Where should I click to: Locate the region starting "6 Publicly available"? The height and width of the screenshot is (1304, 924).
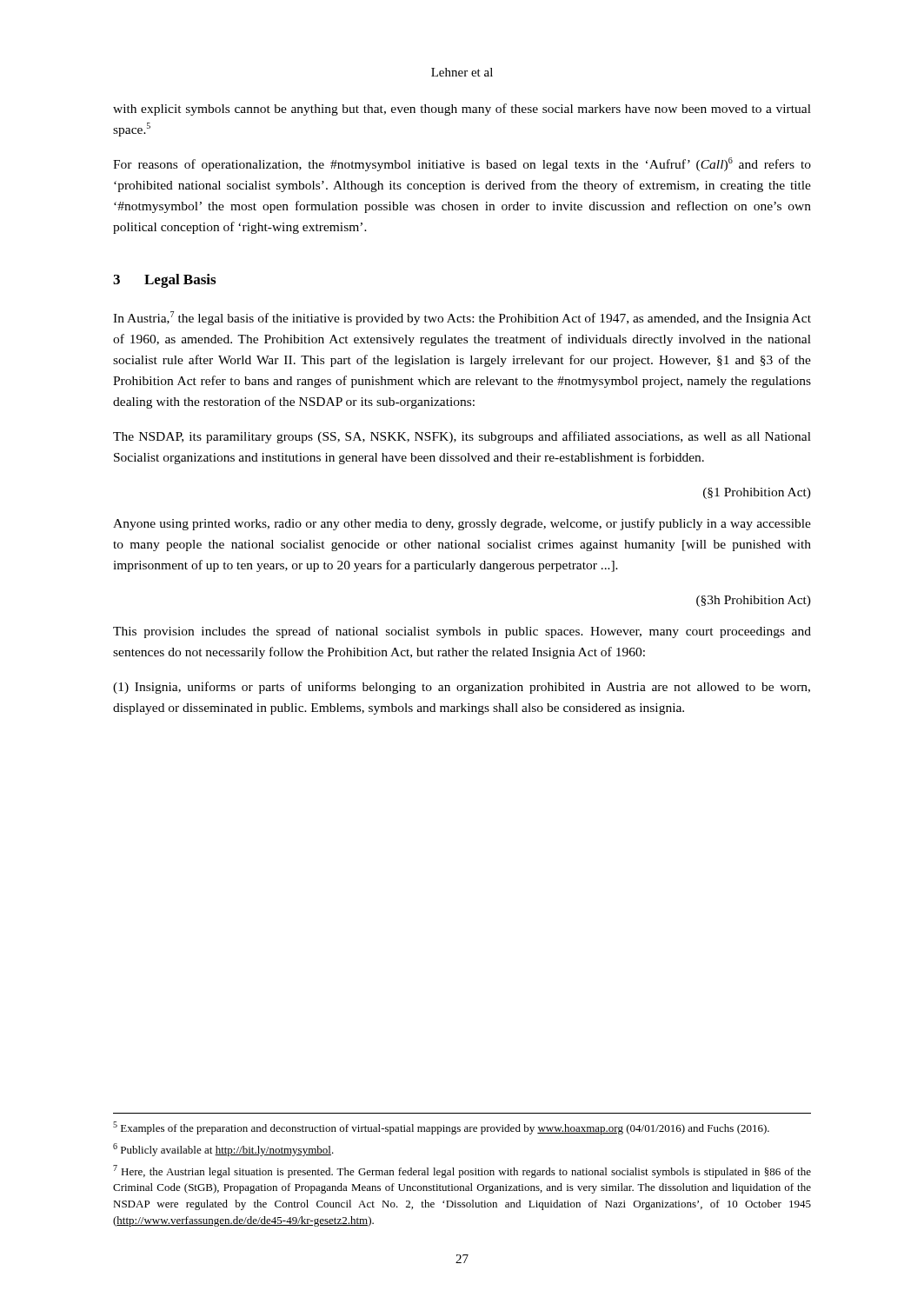click(223, 1149)
